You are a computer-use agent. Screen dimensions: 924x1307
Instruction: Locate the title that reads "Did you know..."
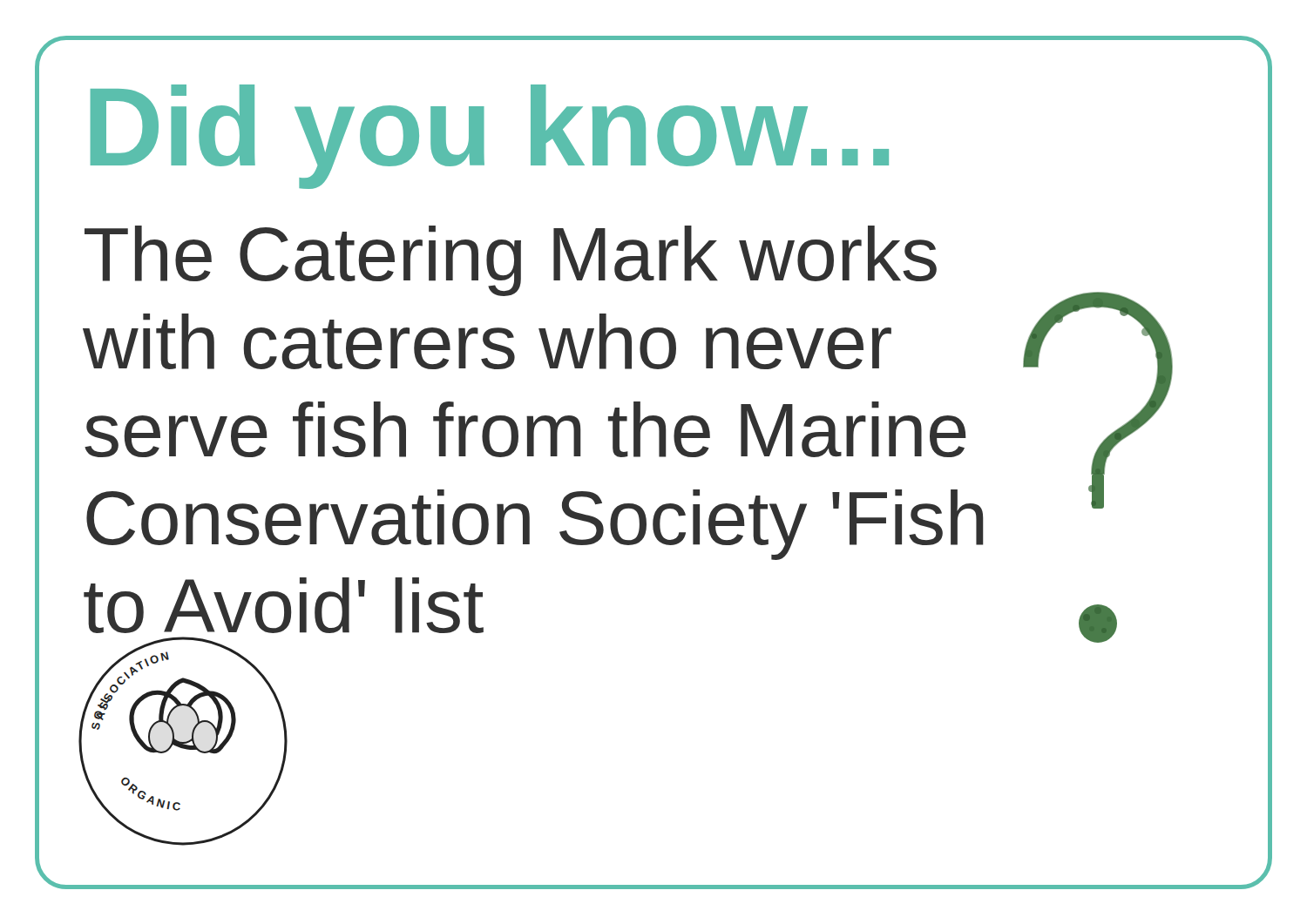coord(654,127)
